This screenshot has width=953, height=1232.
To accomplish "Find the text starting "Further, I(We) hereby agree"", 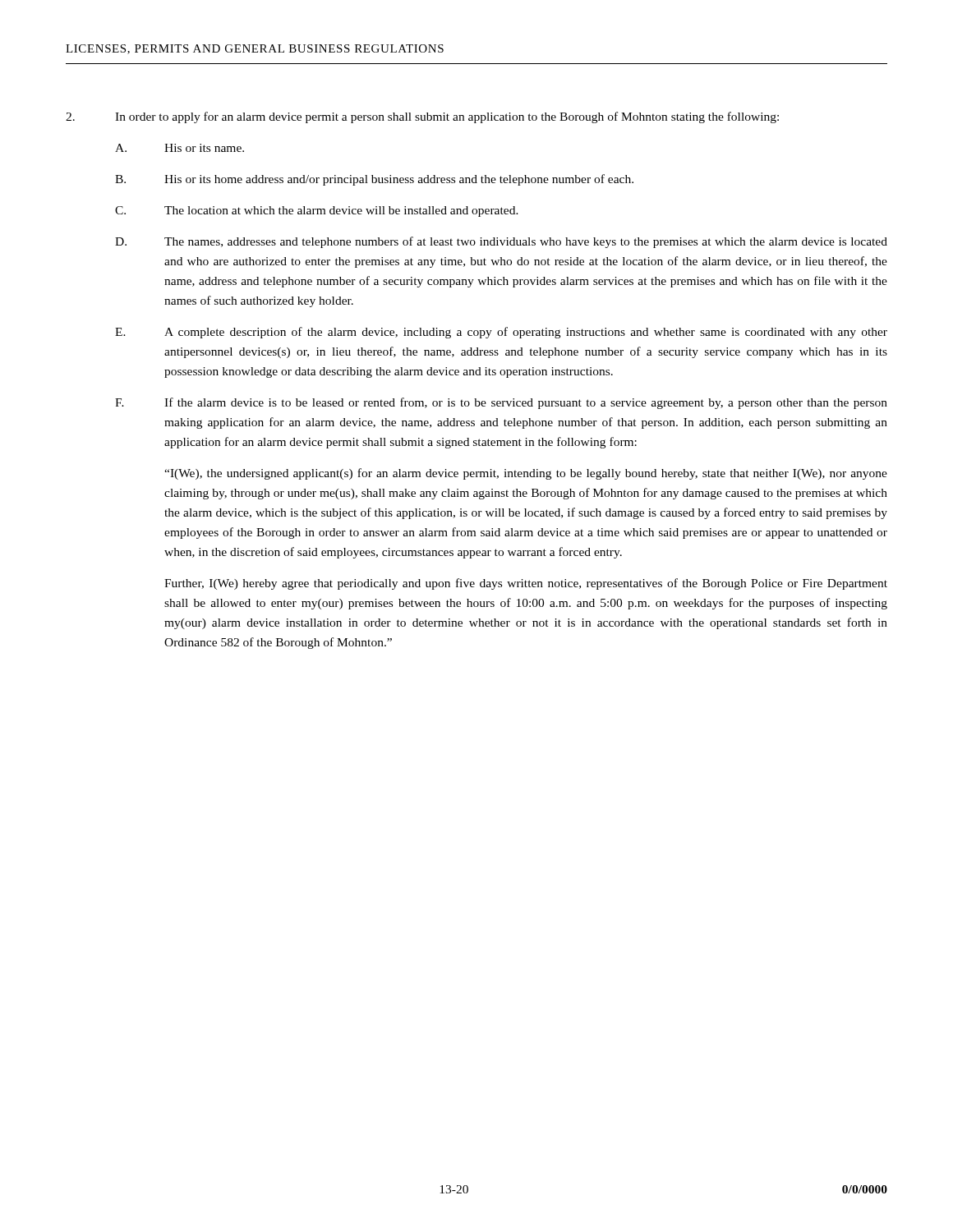I will pos(526,613).
